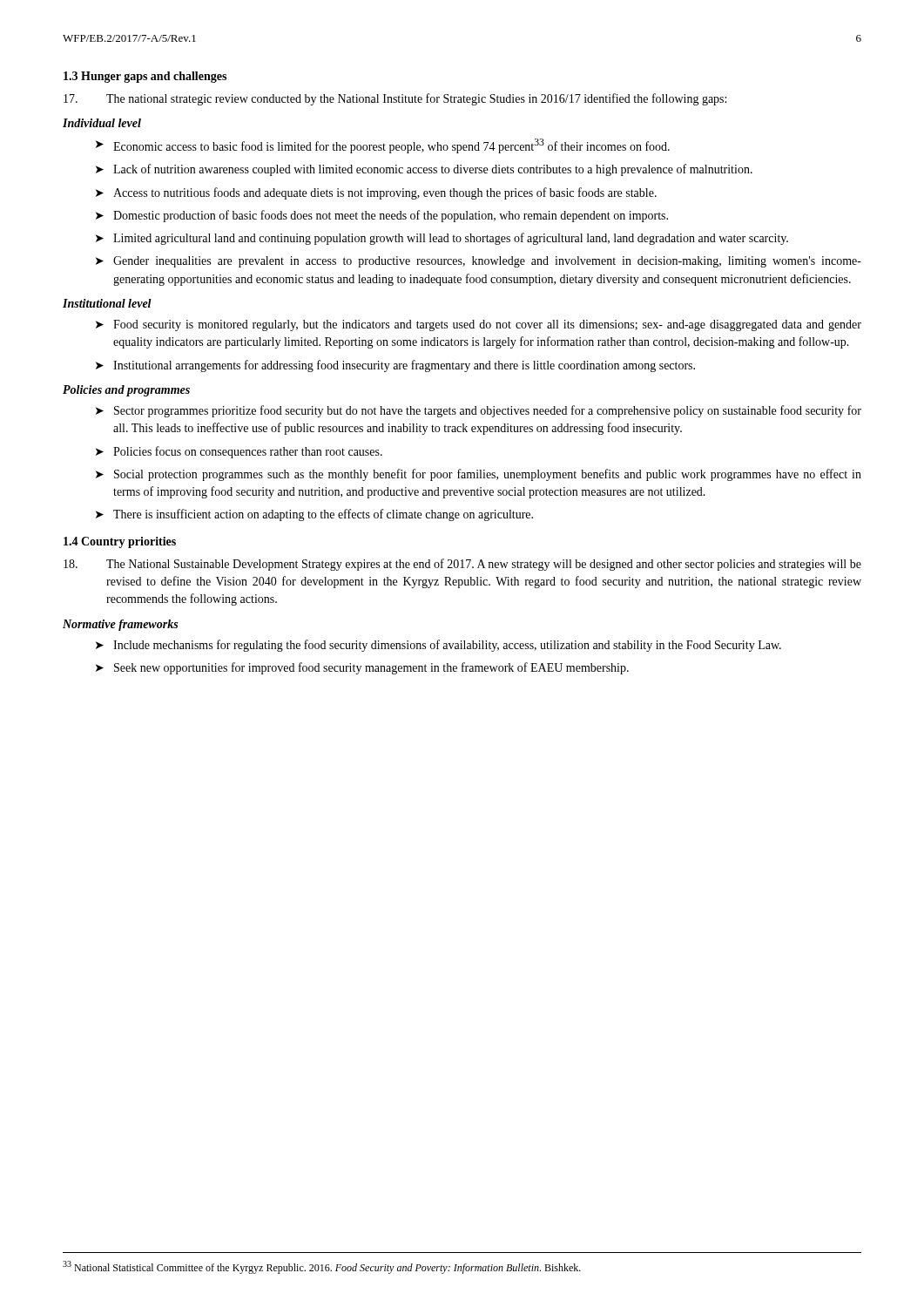Find the section header that reads "1.3 Hunger gaps and challenges"
924x1307 pixels.
click(145, 76)
